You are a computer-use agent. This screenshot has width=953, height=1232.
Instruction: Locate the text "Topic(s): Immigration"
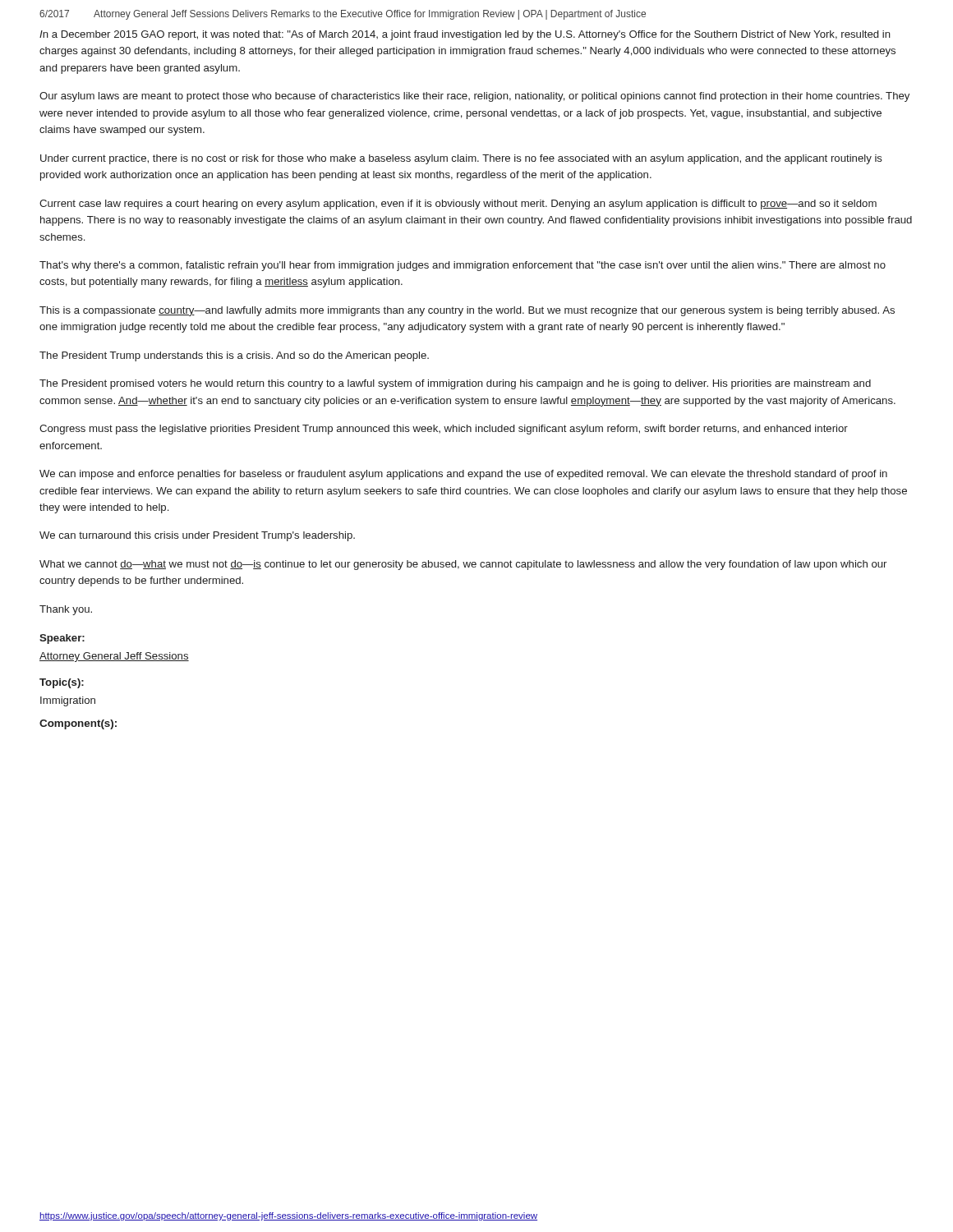[68, 691]
